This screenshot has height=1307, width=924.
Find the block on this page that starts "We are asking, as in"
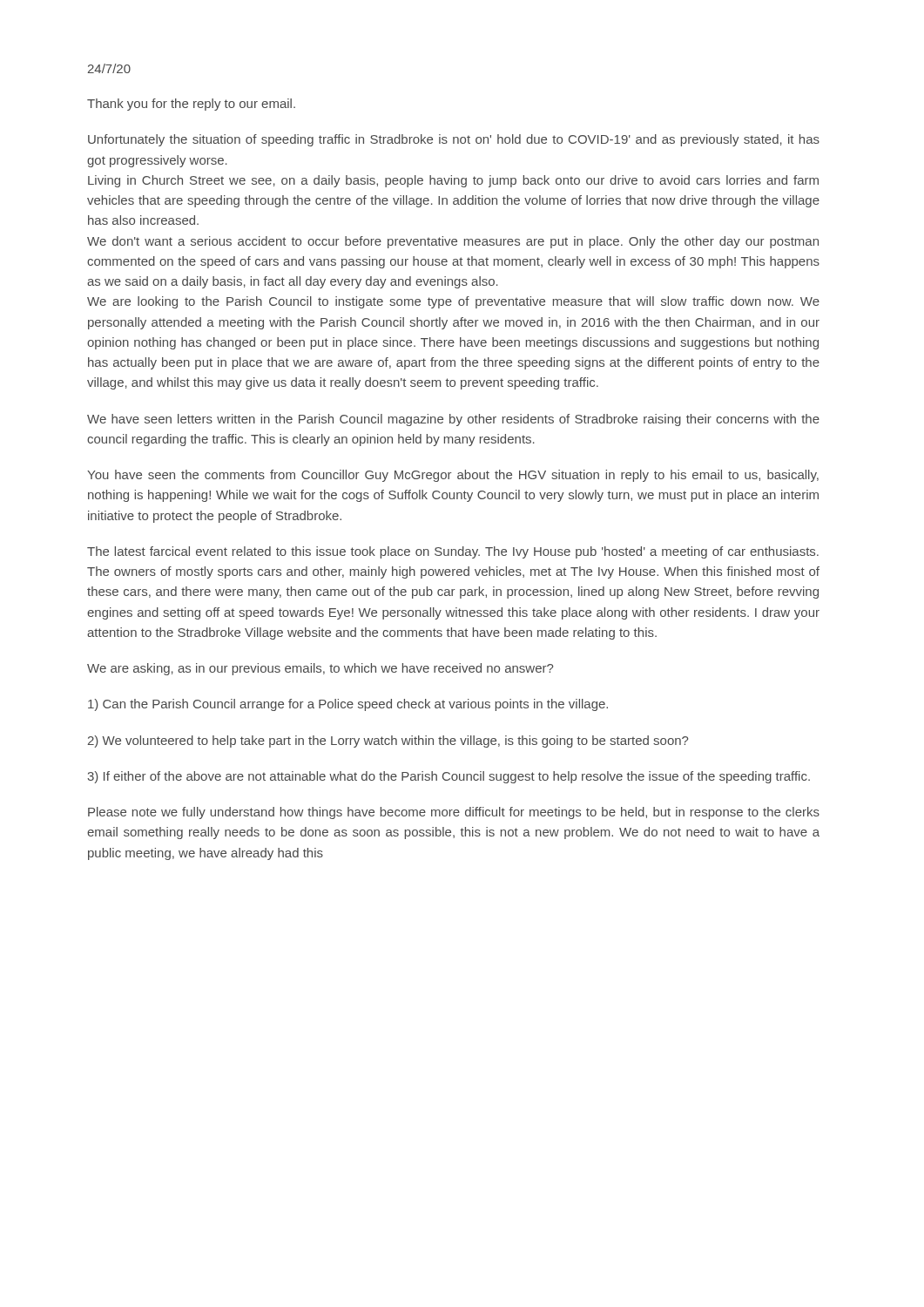click(x=320, y=668)
